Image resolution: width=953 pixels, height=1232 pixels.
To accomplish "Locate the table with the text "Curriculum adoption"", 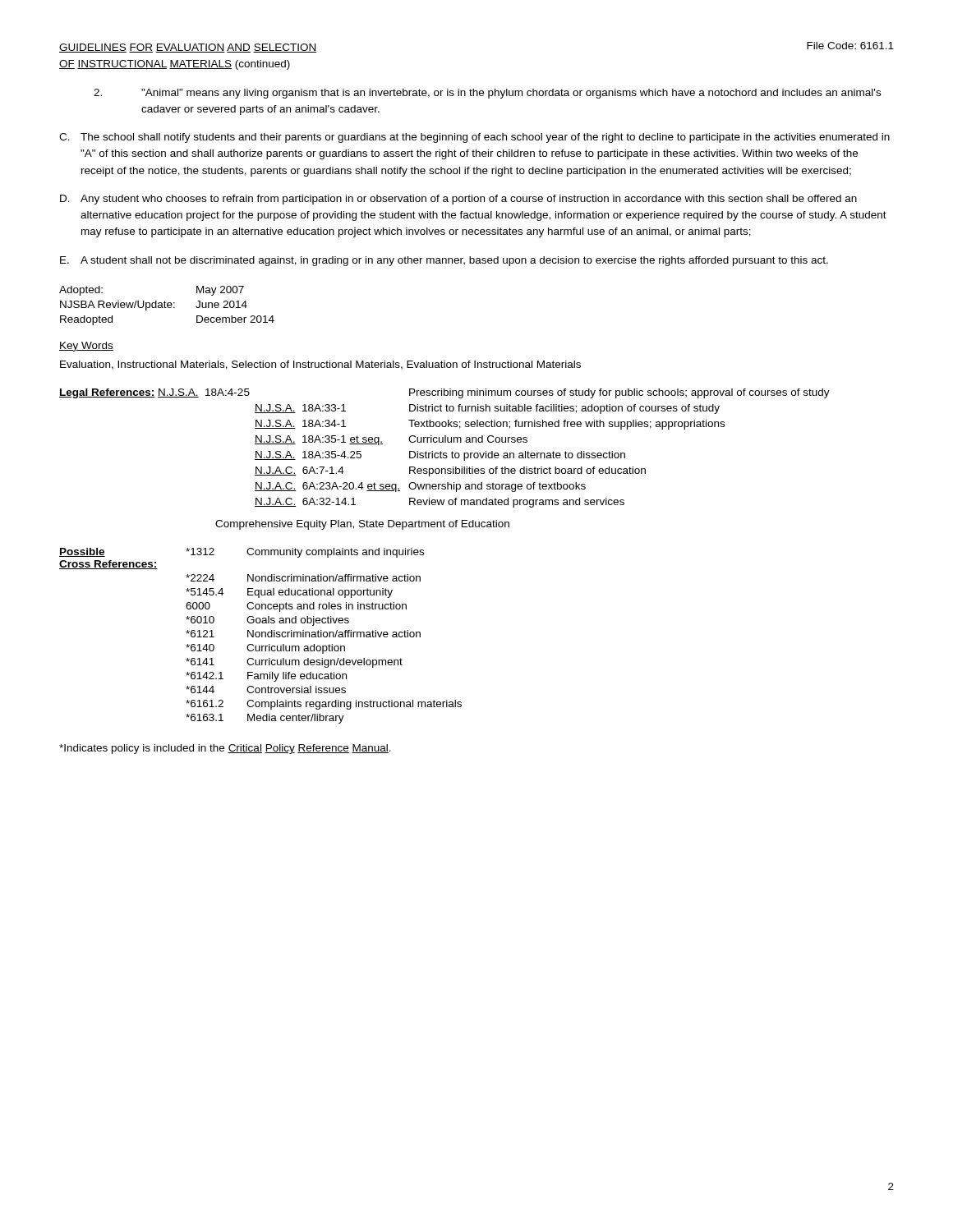I will pos(476,635).
